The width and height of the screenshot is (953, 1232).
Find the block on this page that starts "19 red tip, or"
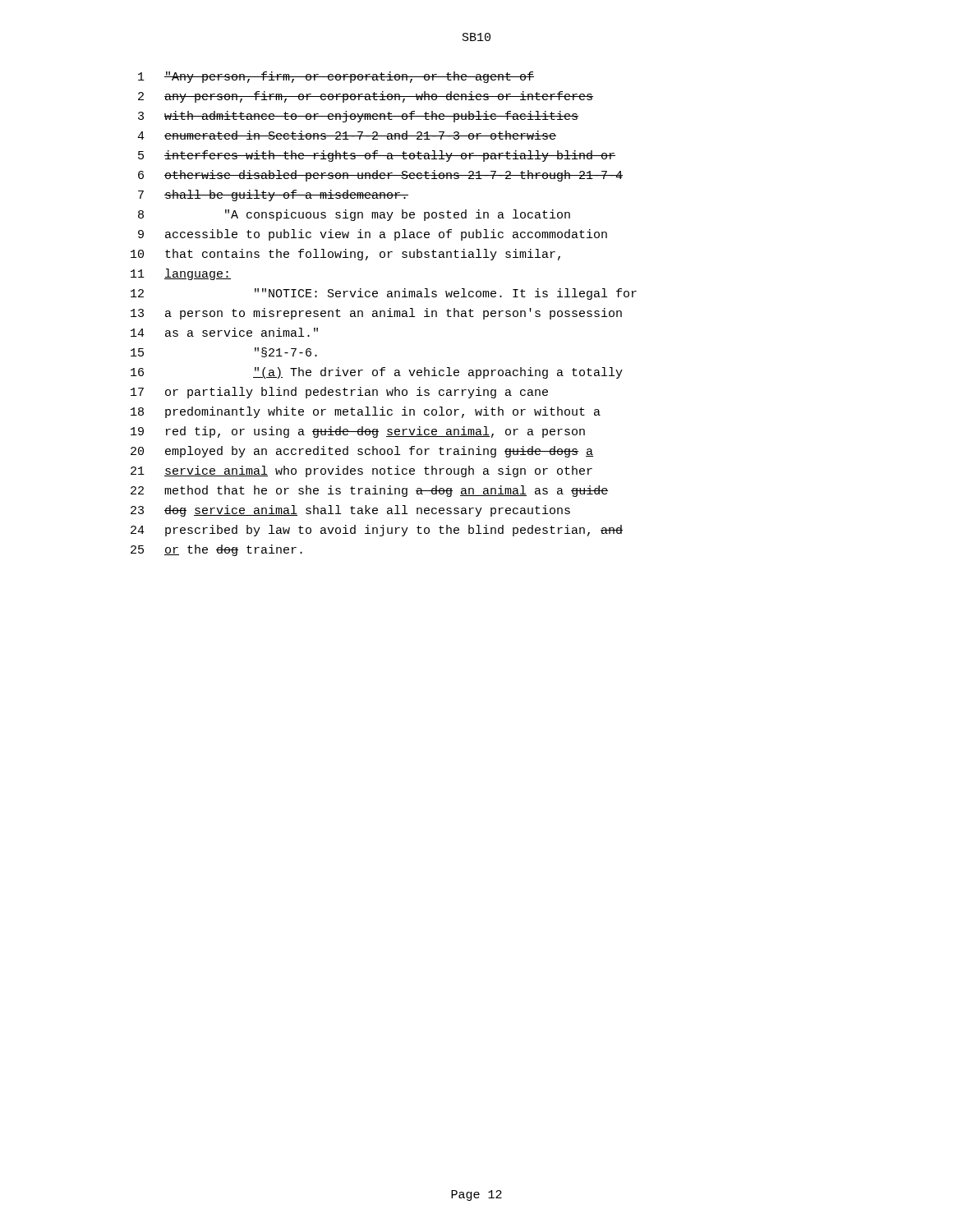(x=493, y=433)
